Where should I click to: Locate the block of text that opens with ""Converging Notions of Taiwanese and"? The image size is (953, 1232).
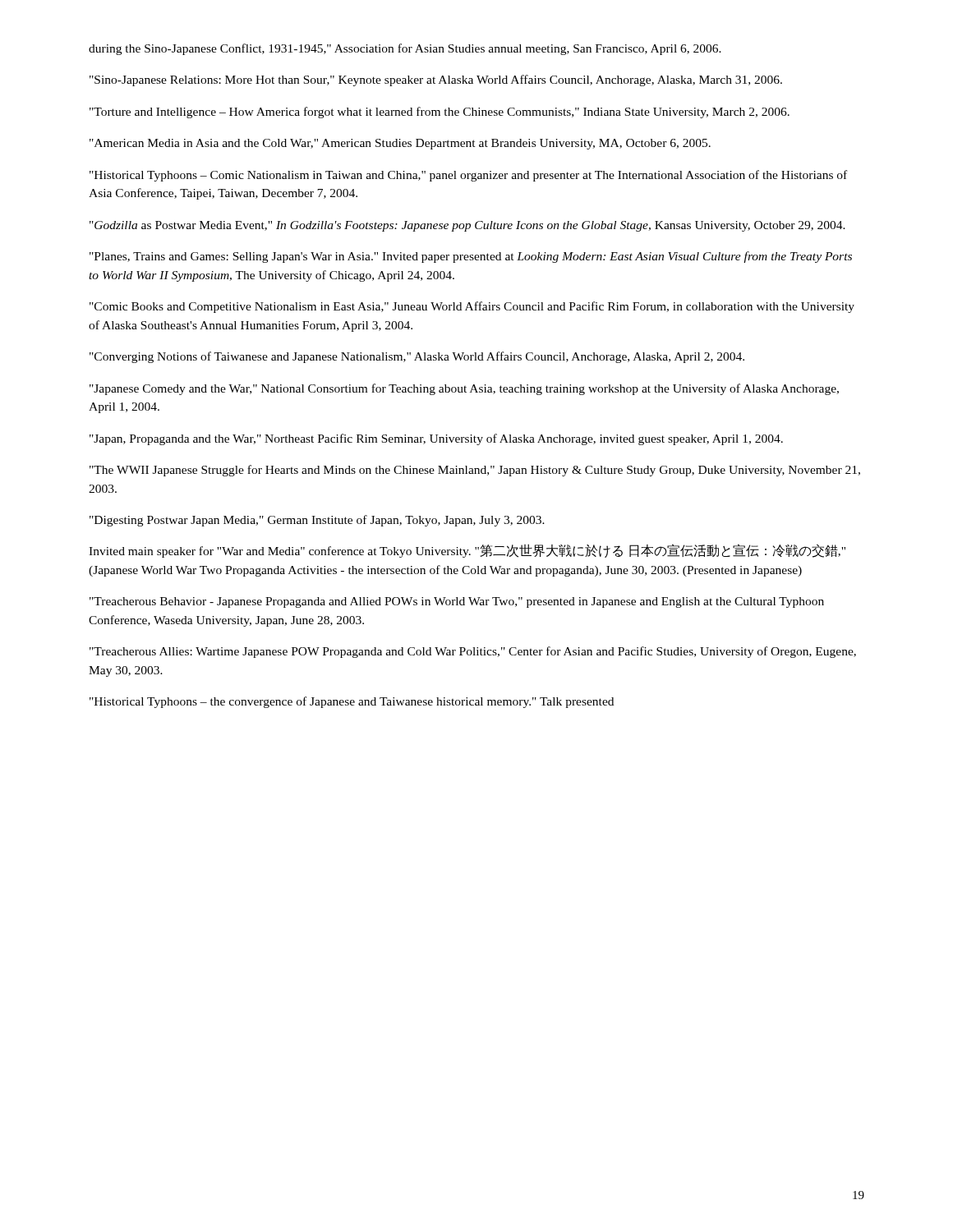coord(417,356)
